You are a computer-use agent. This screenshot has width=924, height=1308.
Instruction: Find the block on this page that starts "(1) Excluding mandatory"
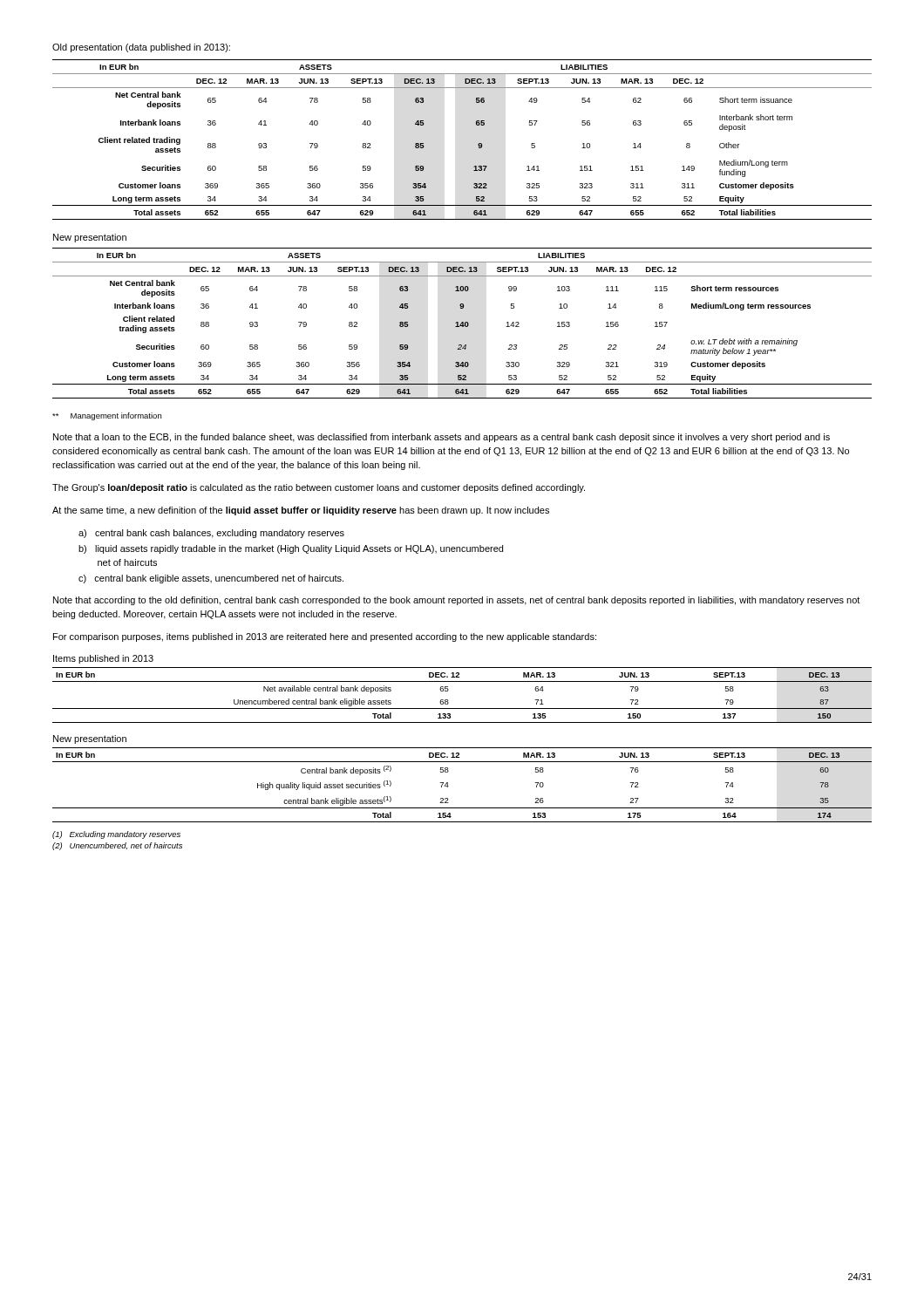point(117,834)
